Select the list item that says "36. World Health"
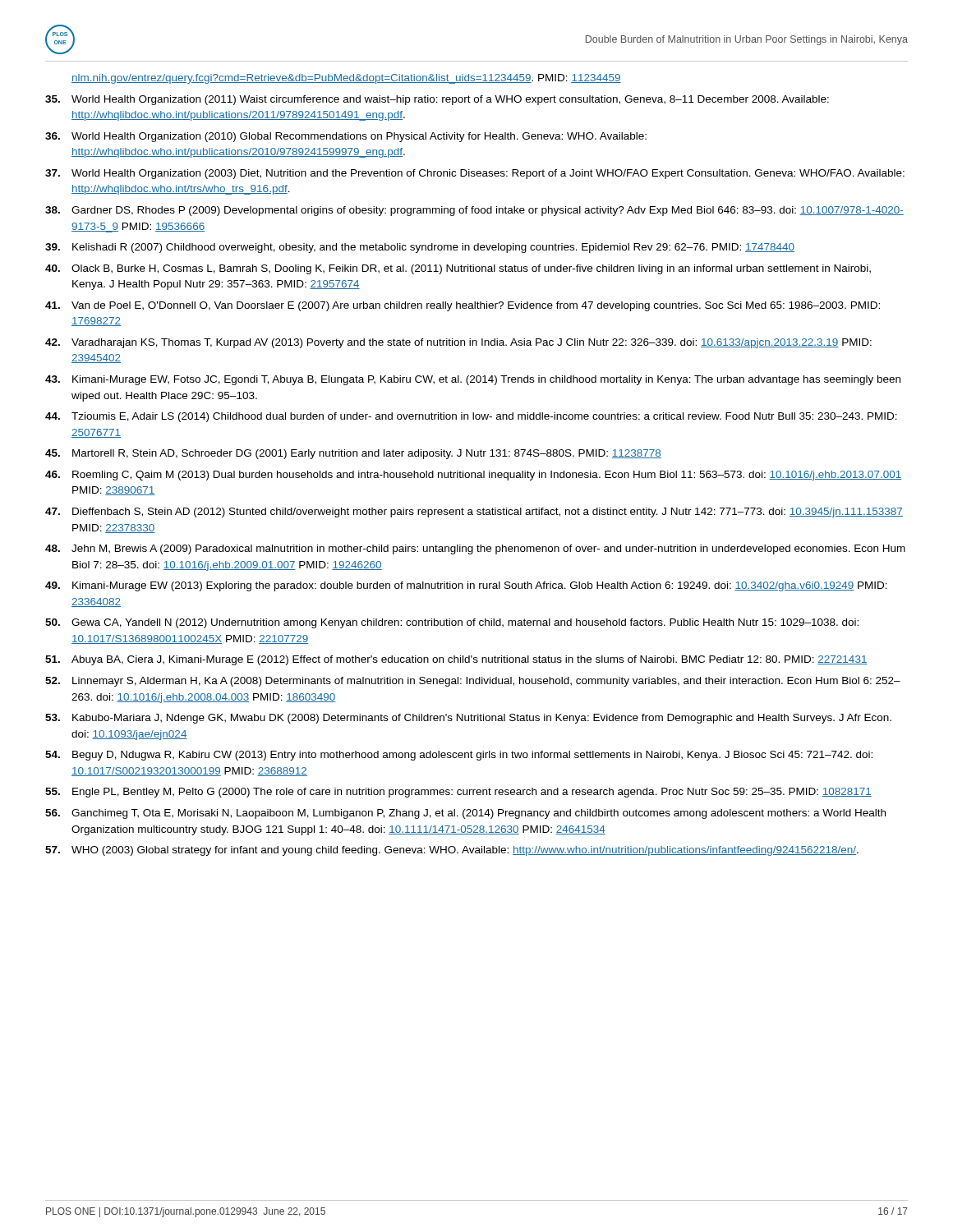This screenshot has height=1232, width=953. (476, 144)
